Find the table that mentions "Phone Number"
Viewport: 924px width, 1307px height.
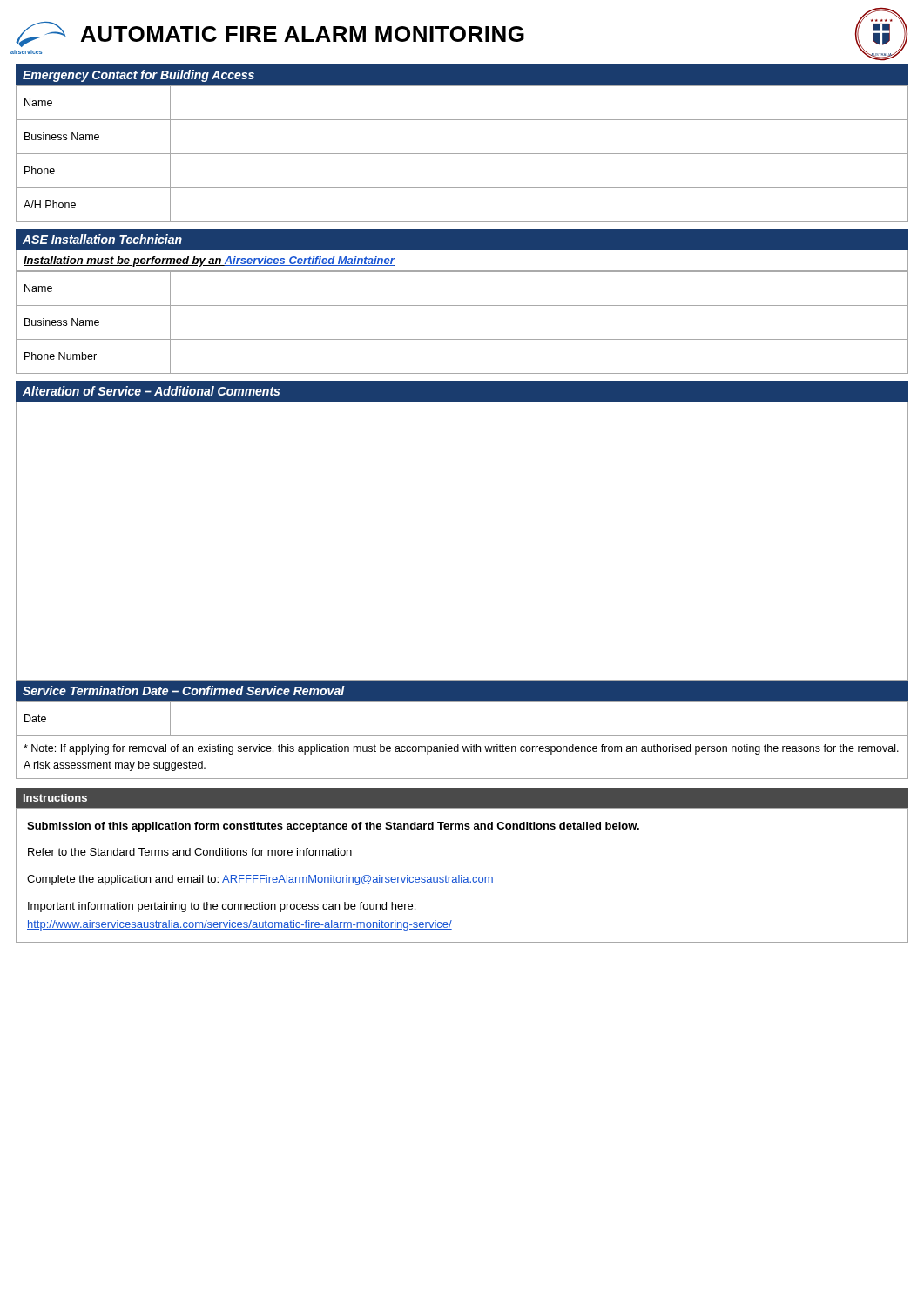(462, 322)
